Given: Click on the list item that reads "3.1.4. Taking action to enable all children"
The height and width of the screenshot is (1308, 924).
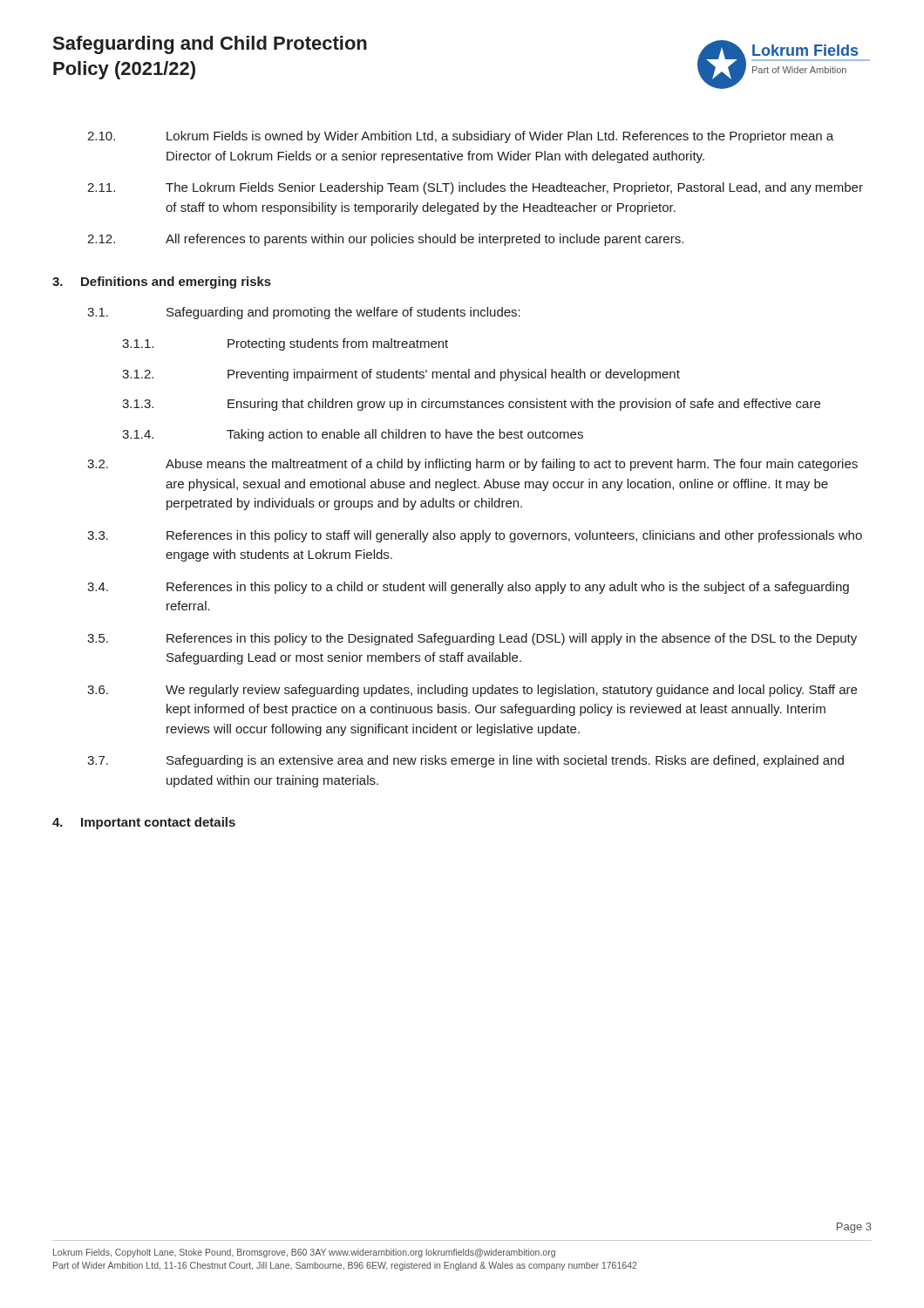Looking at the screenshot, I should [462, 434].
